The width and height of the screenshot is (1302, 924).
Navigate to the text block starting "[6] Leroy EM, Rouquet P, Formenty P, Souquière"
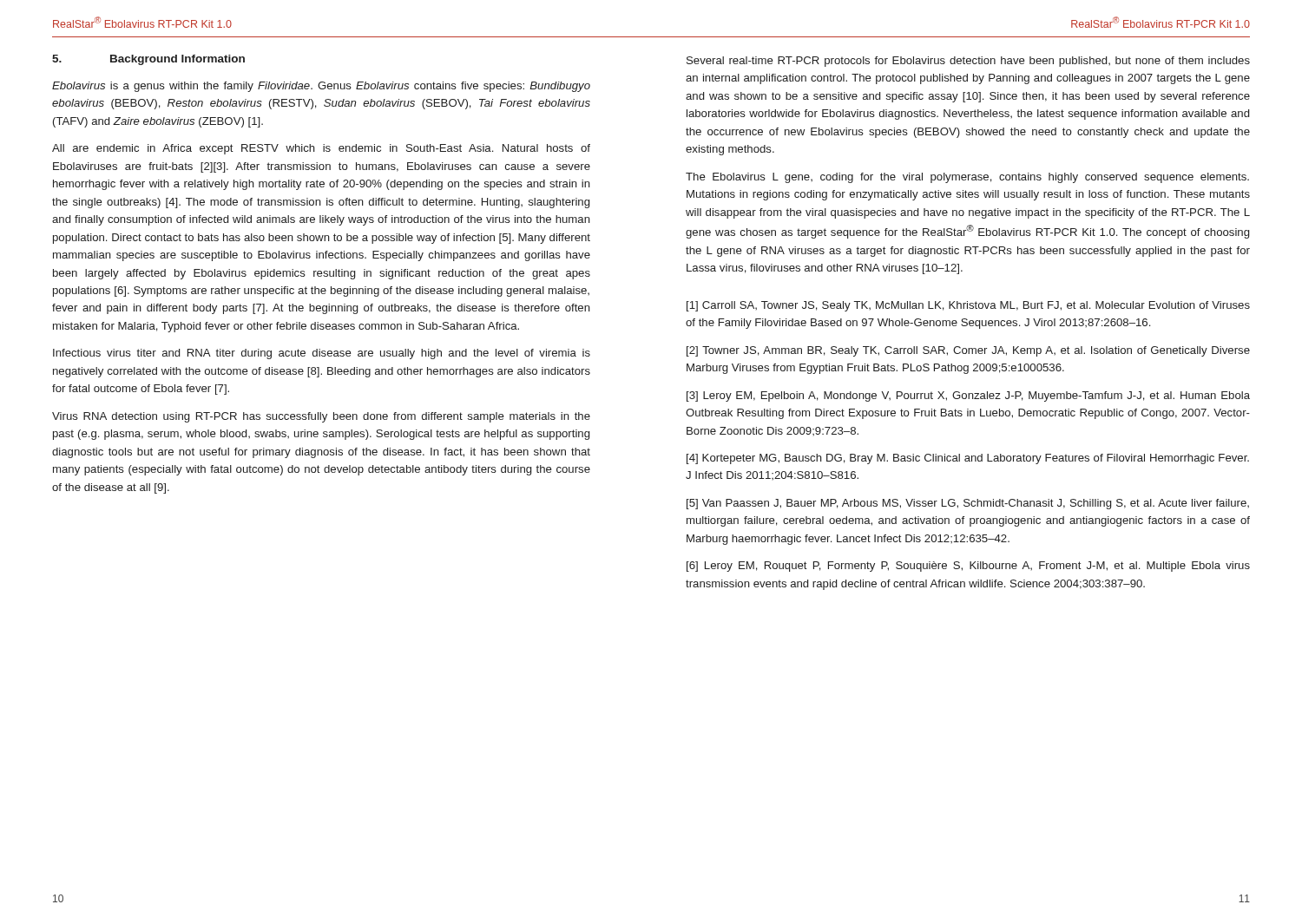[968, 574]
